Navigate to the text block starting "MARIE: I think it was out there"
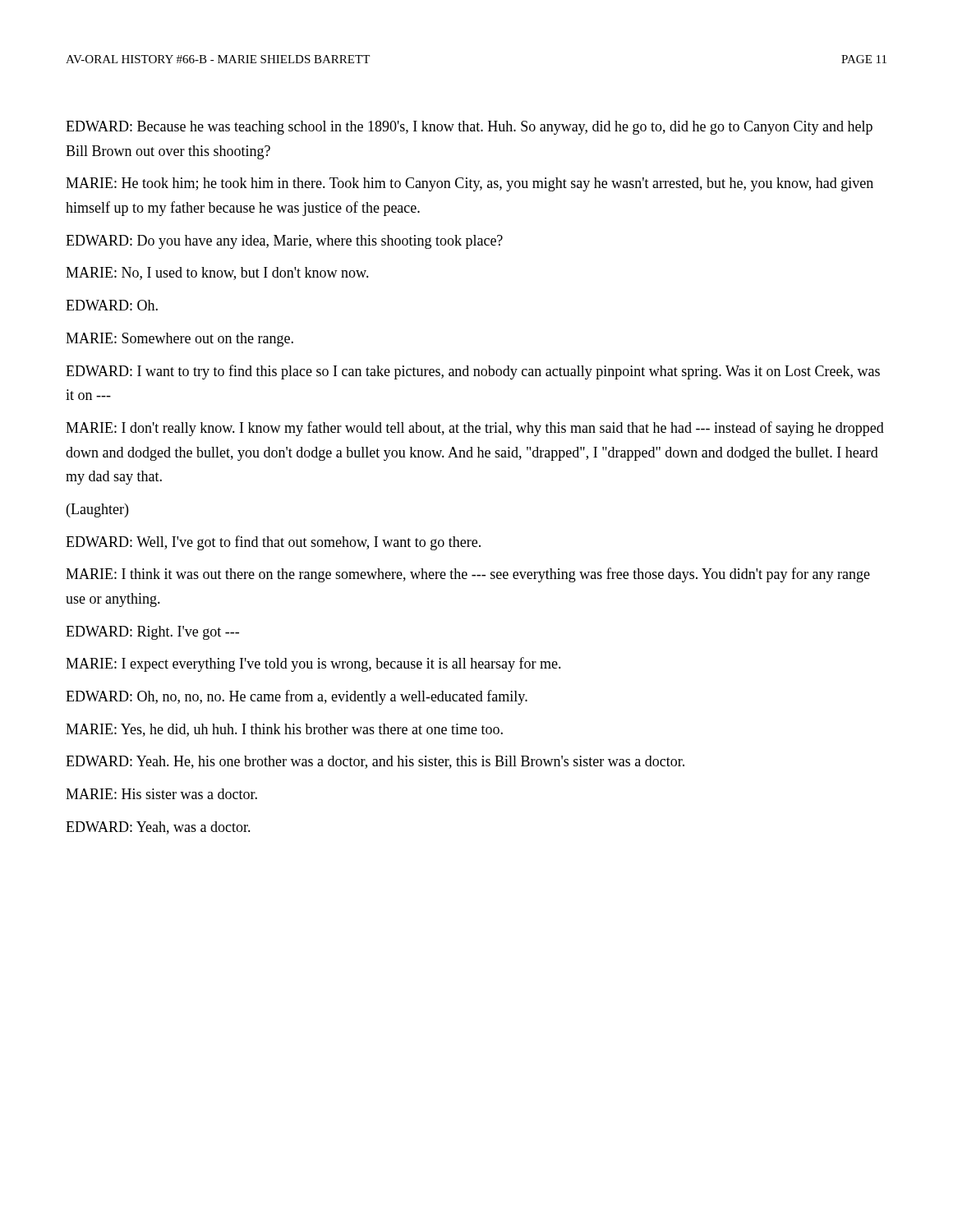This screenshot has height=1232, width=953. [468, 587]
